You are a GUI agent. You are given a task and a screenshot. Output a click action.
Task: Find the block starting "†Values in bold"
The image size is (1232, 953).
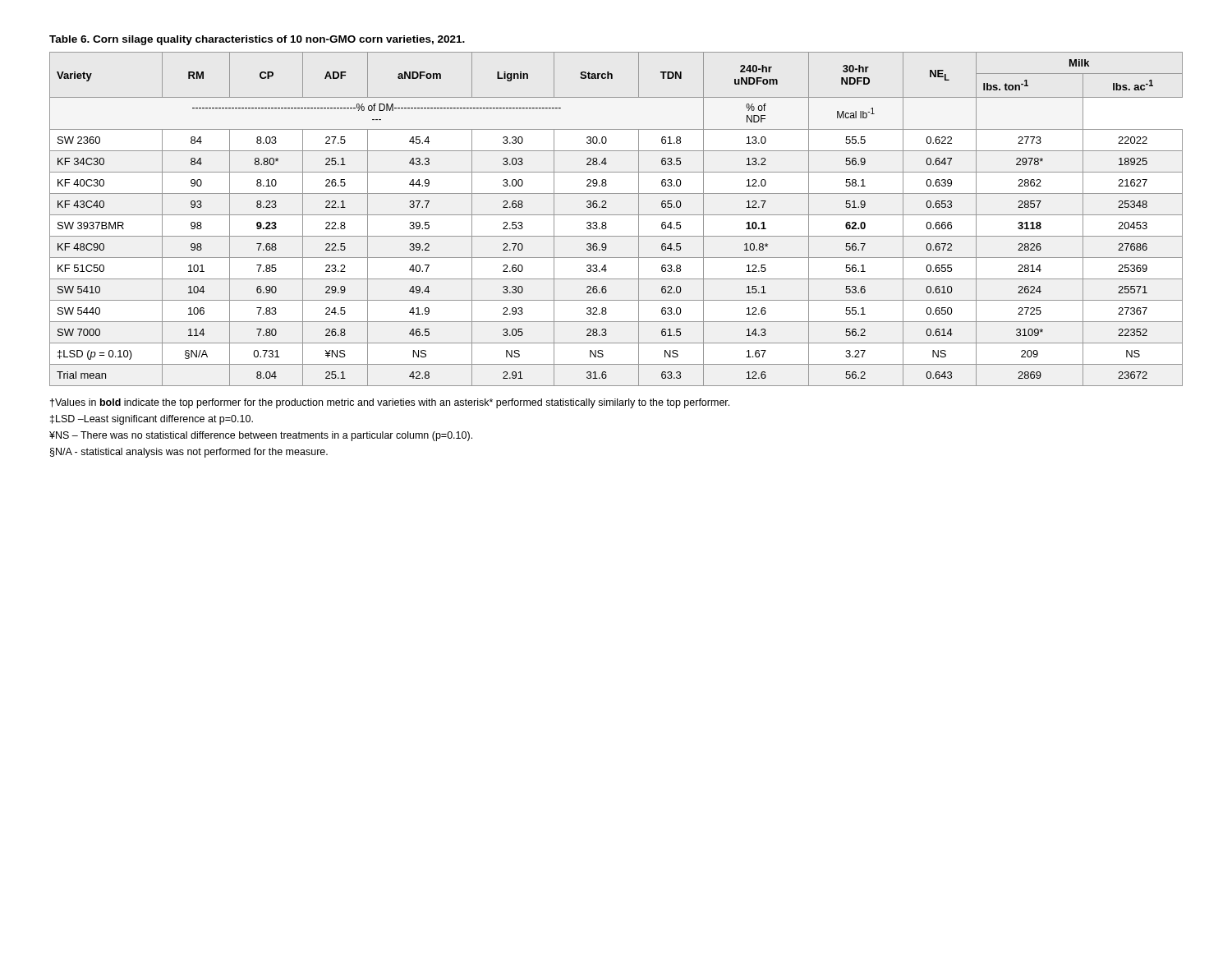click(x=390, y=403)
